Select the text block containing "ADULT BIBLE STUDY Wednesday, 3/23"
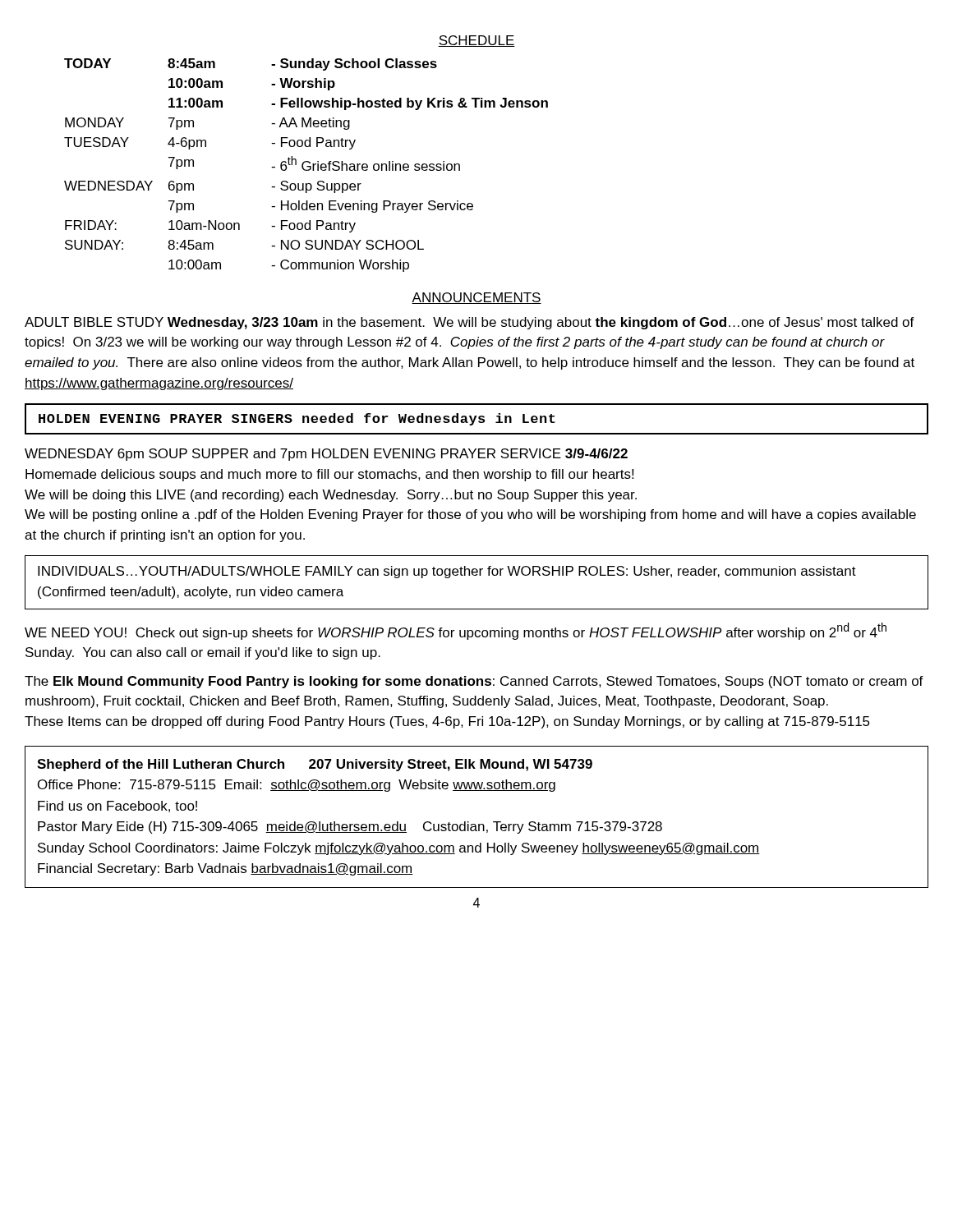 pyautogui.click(x=470, y=352)
